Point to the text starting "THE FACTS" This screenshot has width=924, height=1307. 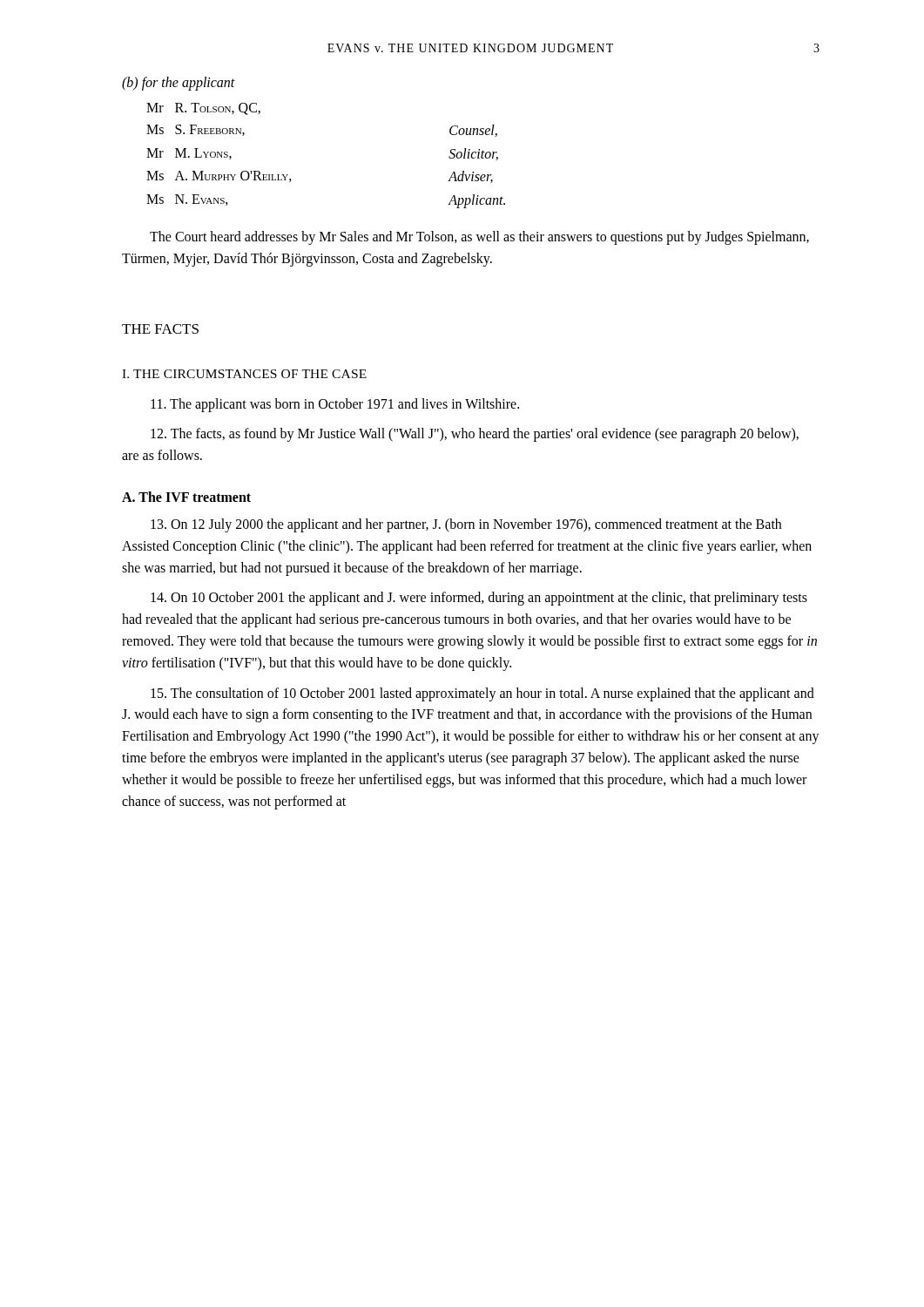pyautogui.click(x=161, y=329)
